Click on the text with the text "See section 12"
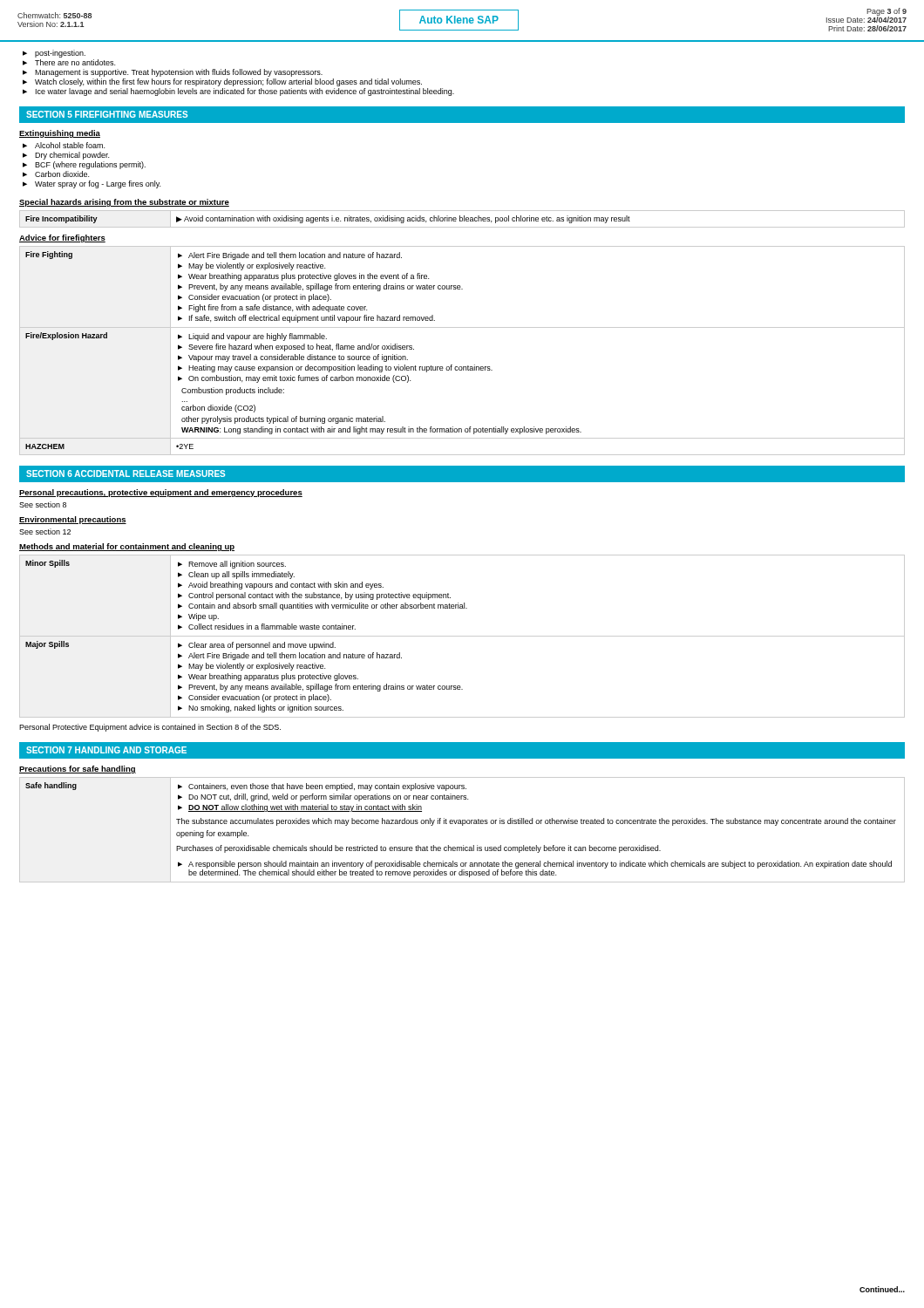The height and width of the screenshot is (1308, 924). pyautogui.click(x=45, y=532)
